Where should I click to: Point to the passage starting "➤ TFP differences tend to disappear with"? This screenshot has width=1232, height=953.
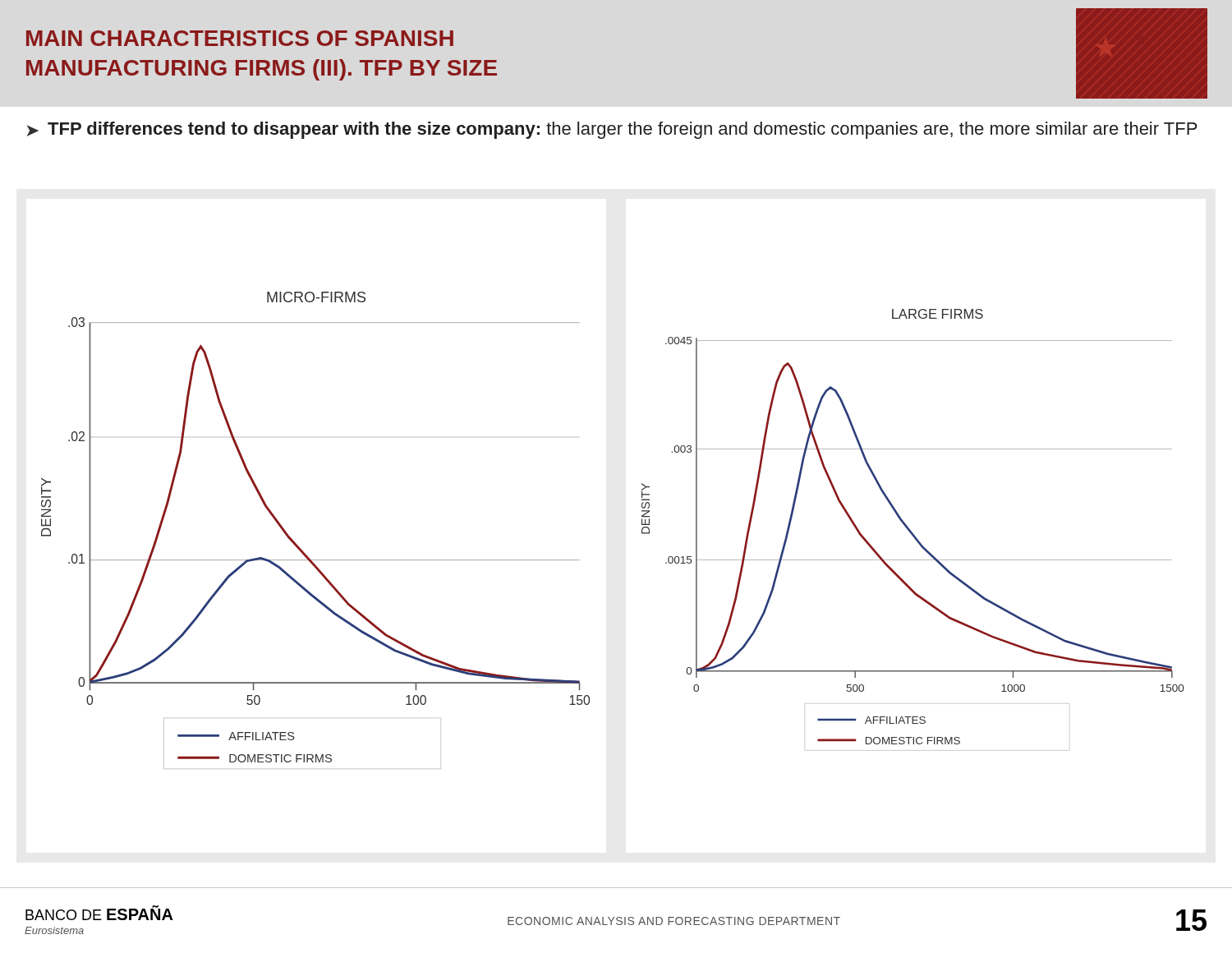[x=616, y=129]
